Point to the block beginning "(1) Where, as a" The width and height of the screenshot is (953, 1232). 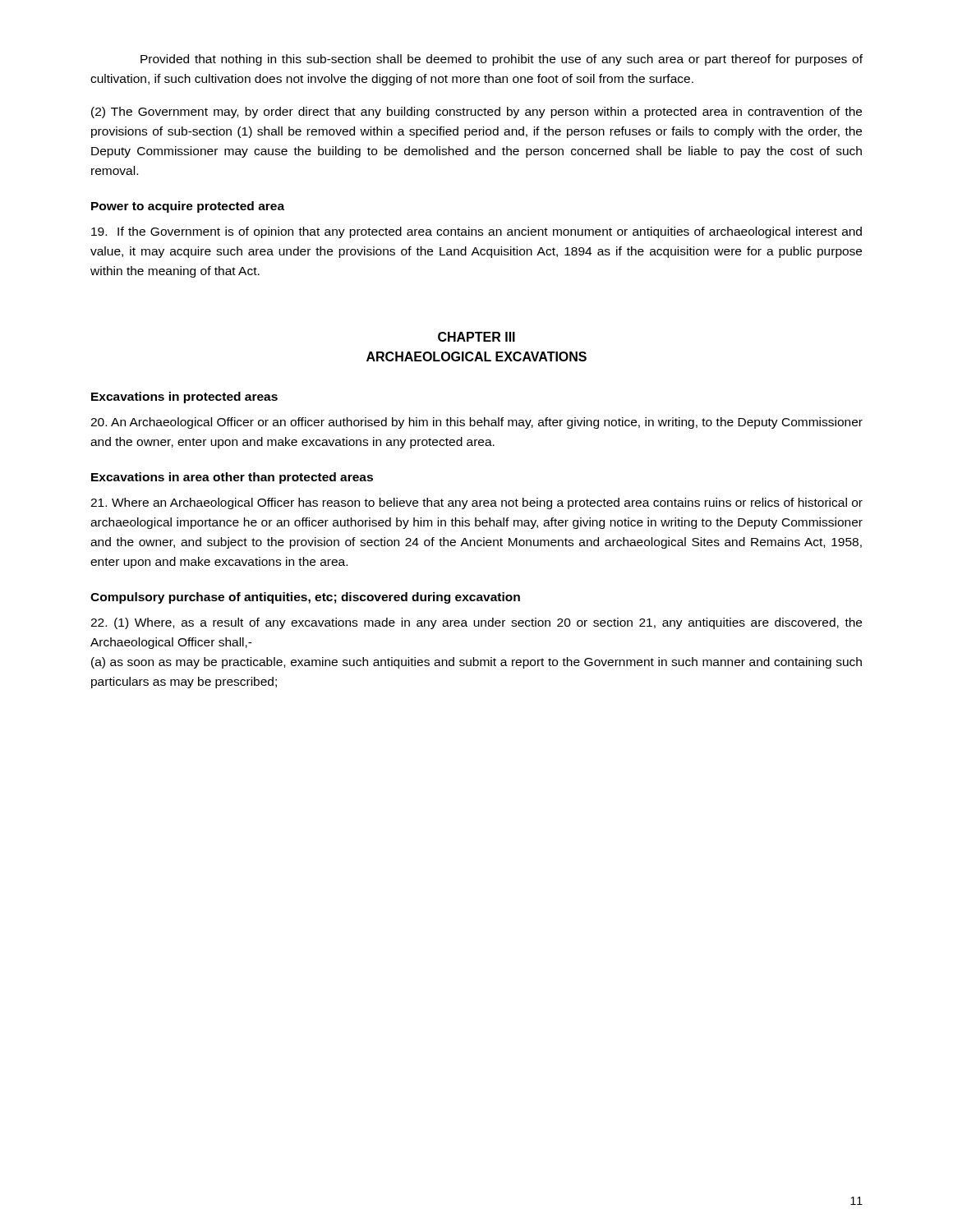point(476,652)
